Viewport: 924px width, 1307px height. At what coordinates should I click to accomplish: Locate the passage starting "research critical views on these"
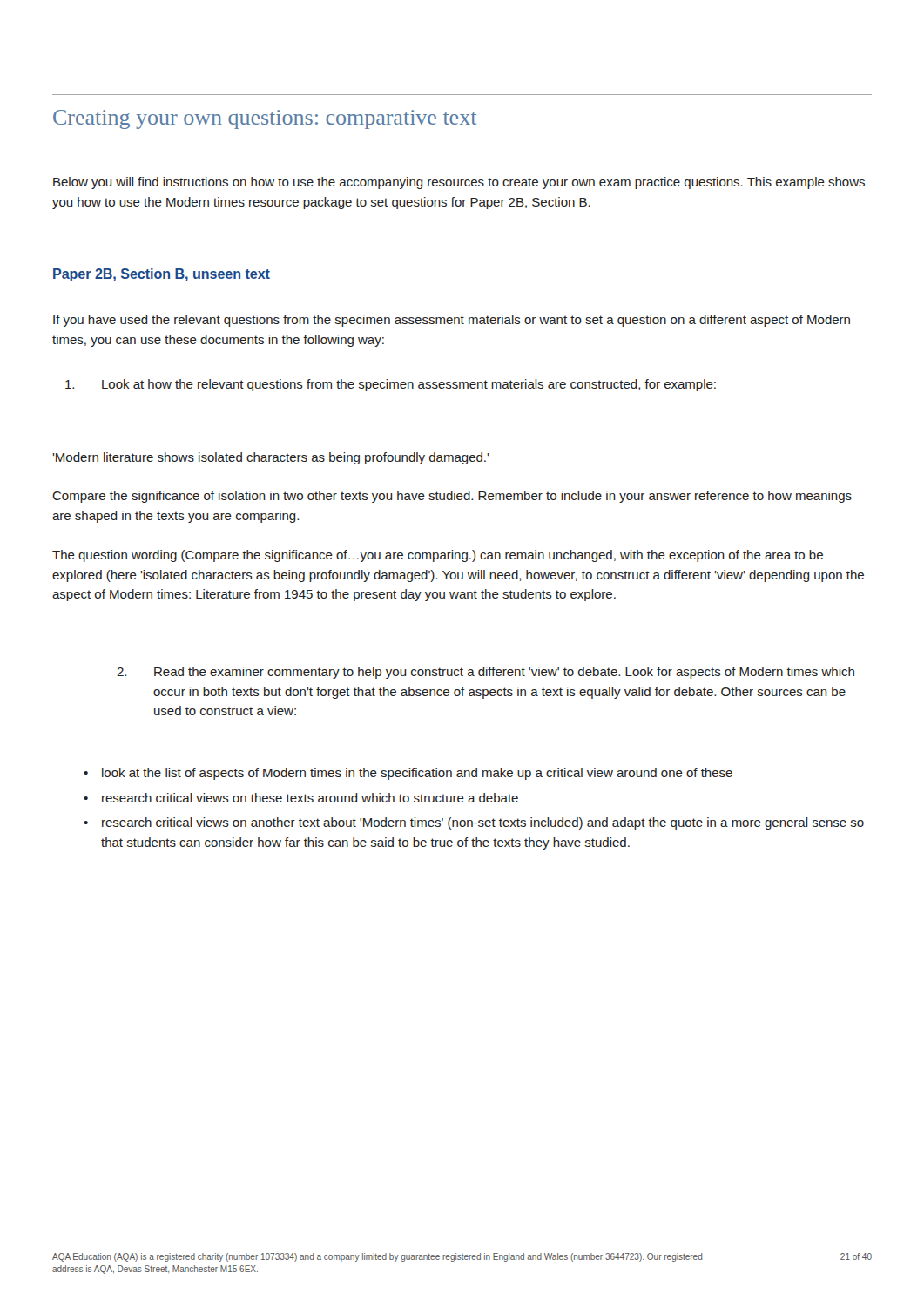310,797
